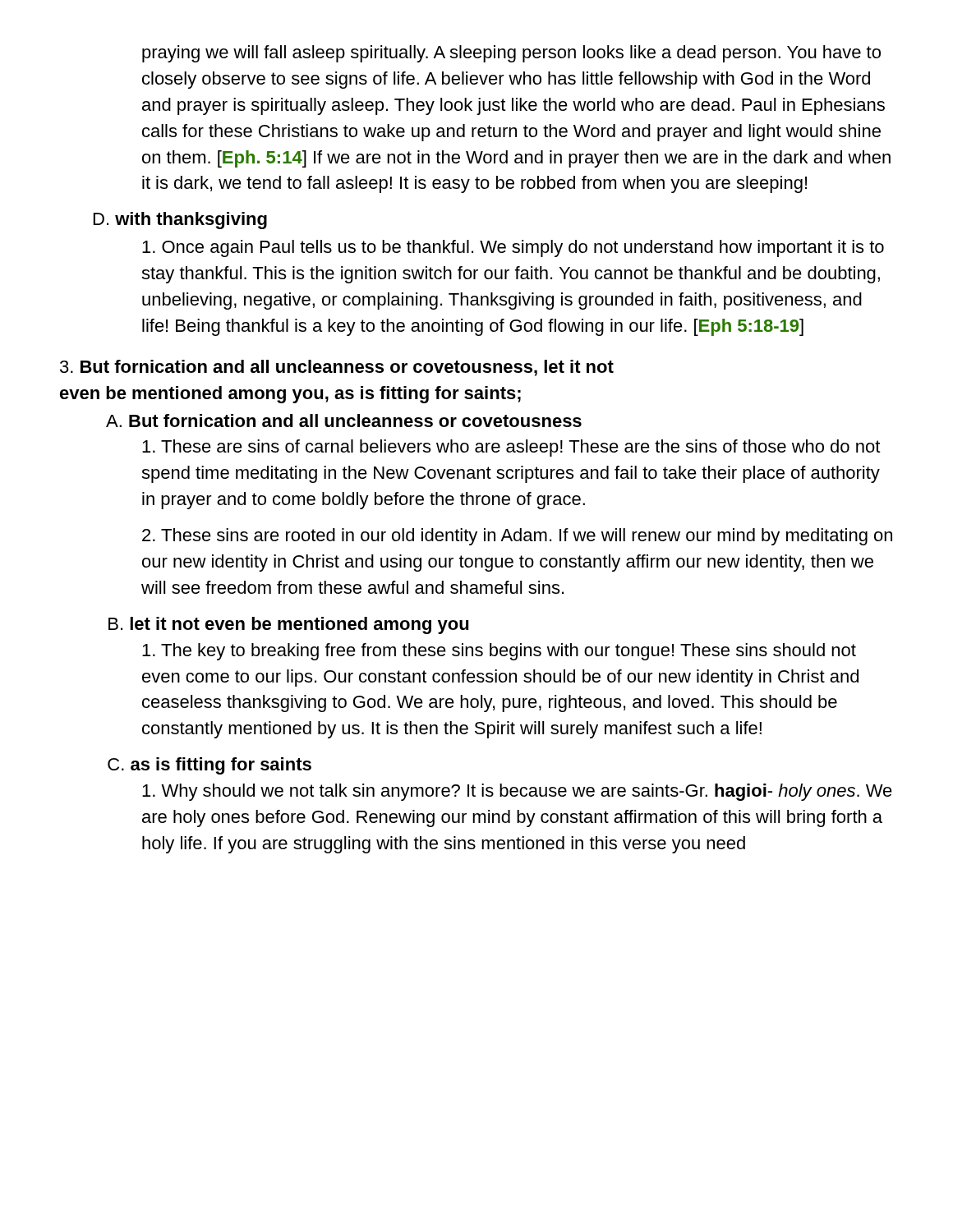Locate the block starting "praying we will fall asleep"
This screenshot has height=1232, width=953.
click(x=516, y=118)
